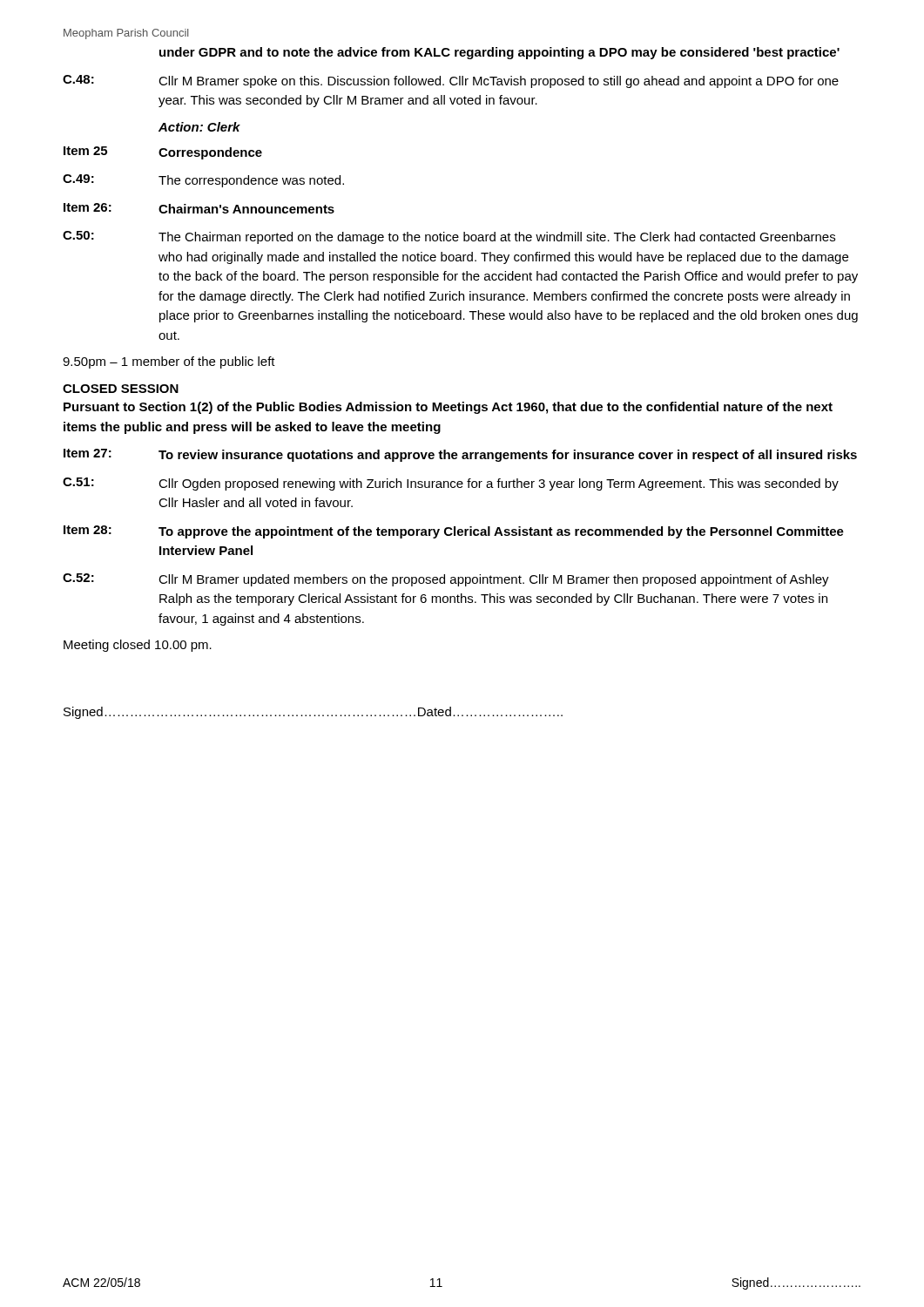Where is the section header that starts "Item 27: To review"?

(462, 455)
